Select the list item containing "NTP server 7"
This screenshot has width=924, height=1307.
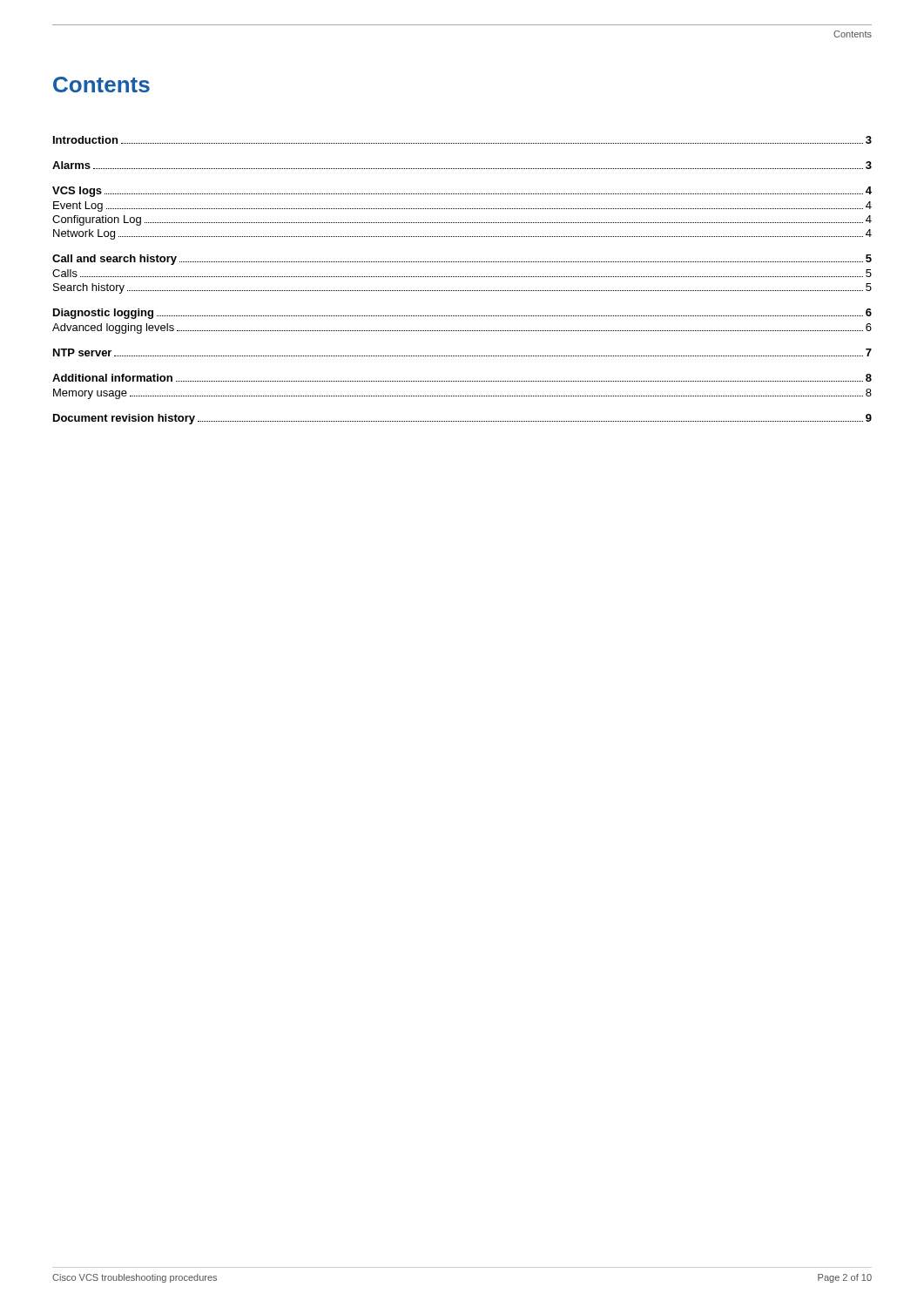(462, 352)
